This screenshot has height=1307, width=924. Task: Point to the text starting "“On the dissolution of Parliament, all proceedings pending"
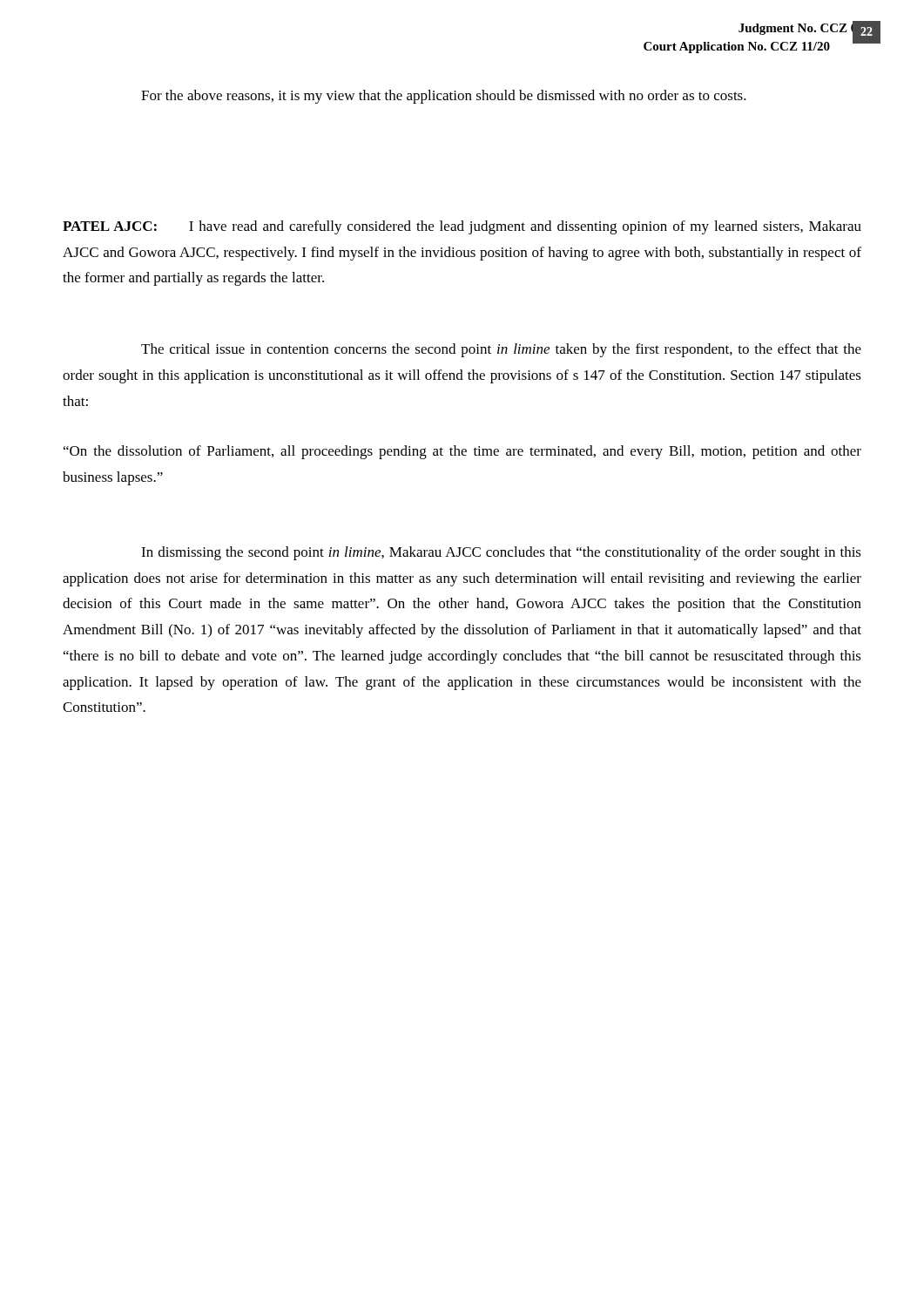tap(462, 464)
